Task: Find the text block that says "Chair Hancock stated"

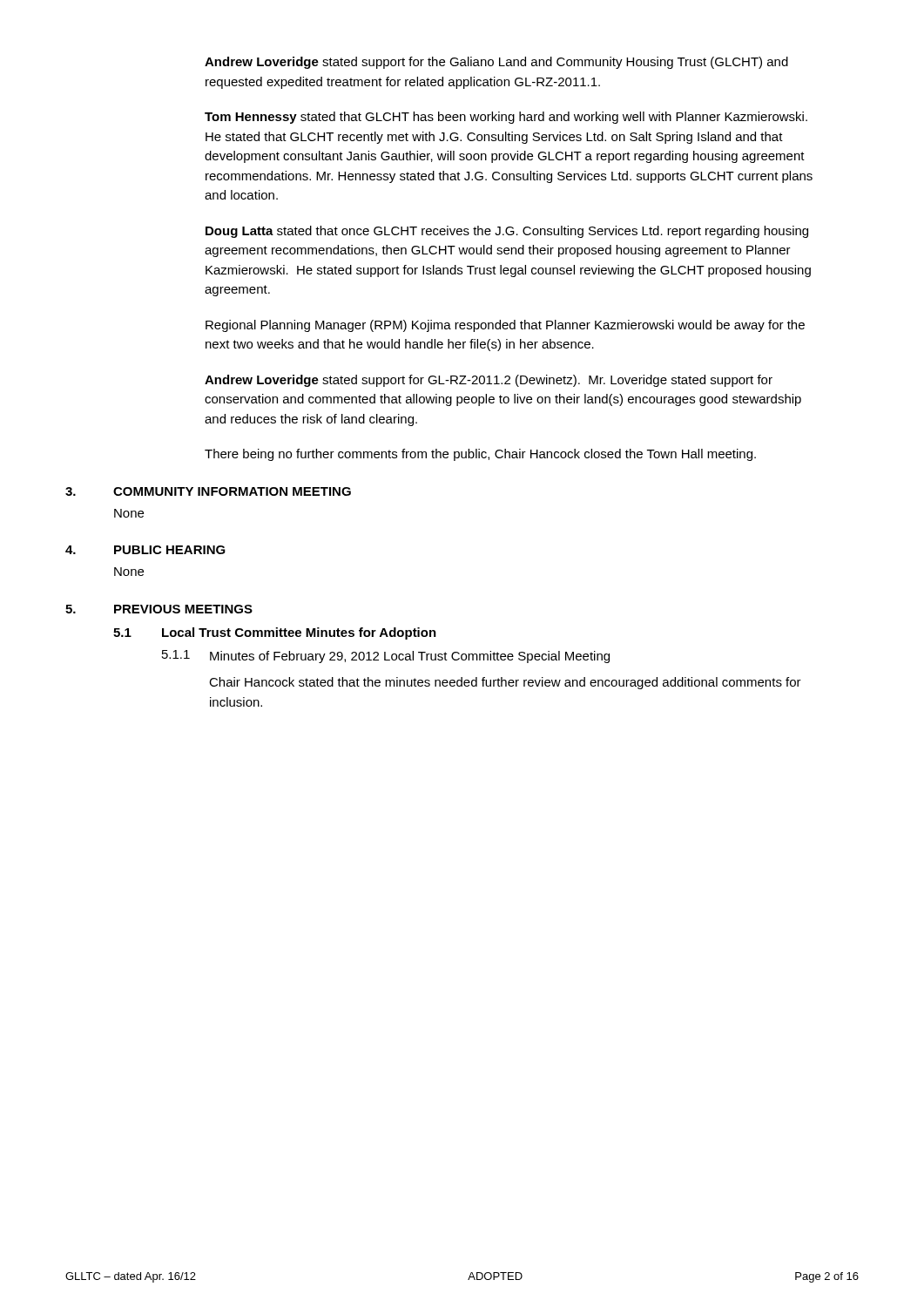Action: pos(505,692)
